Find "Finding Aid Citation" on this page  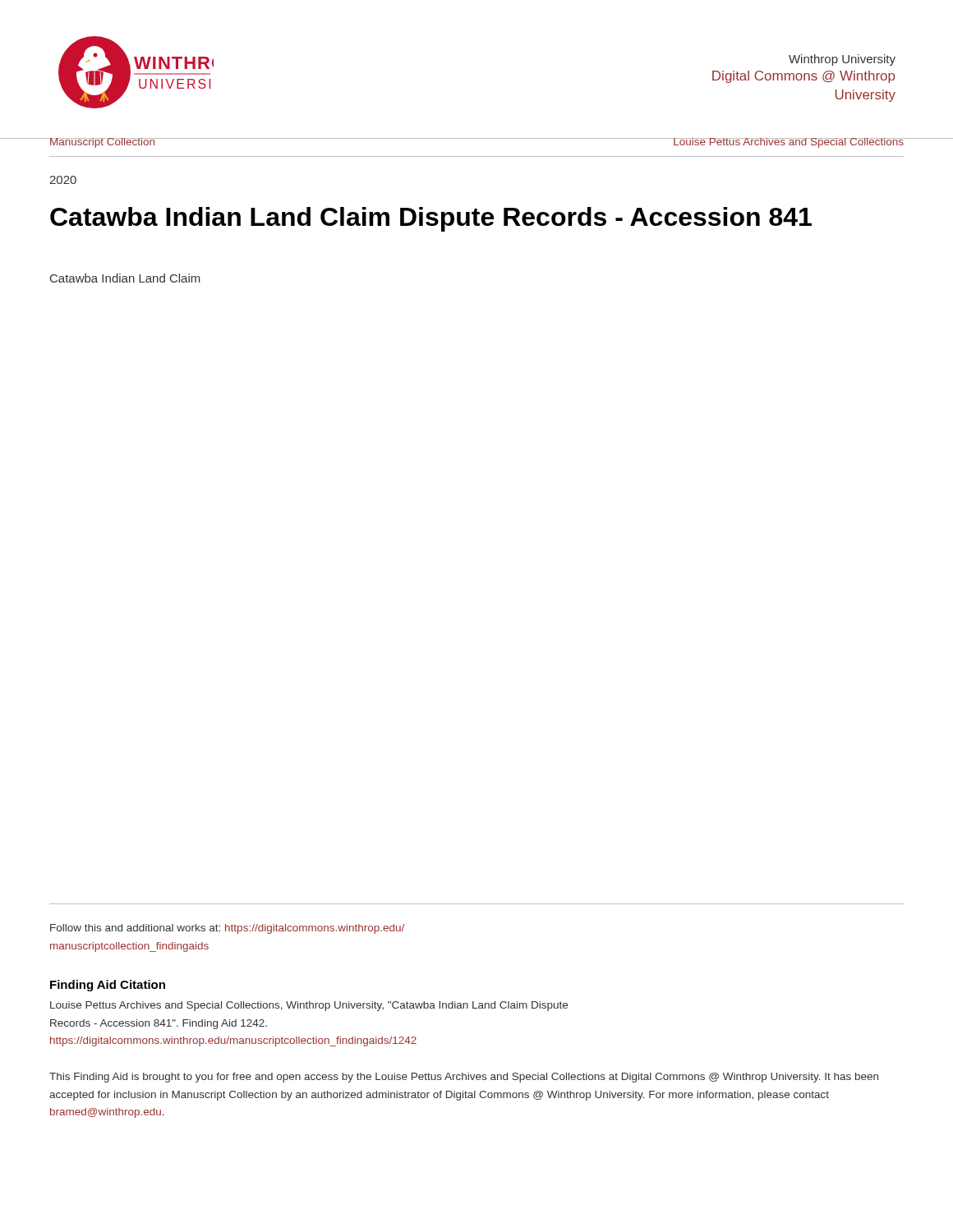click(108, 985)
